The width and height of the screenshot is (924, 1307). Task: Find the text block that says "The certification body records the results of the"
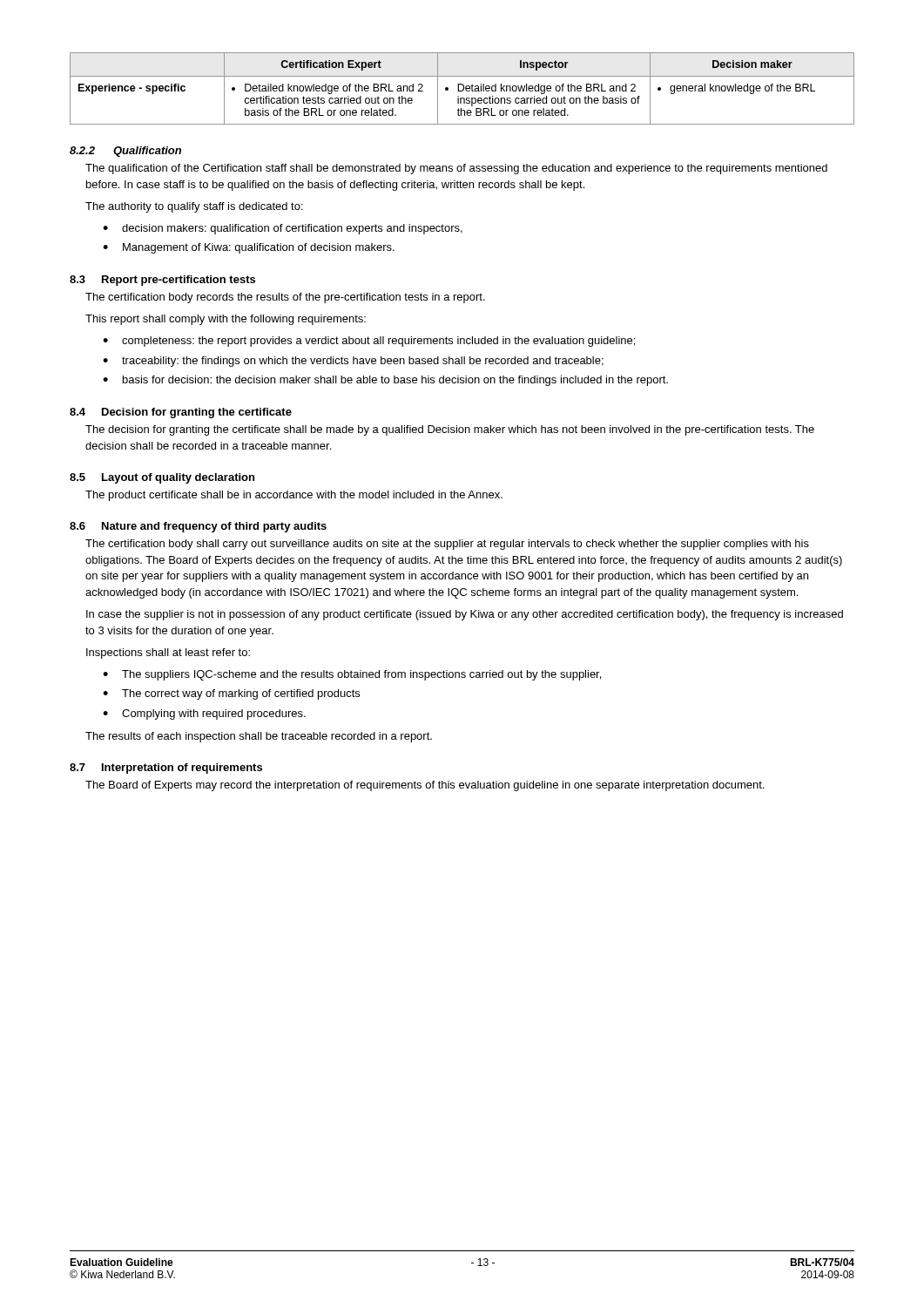[x=285, y=297]
